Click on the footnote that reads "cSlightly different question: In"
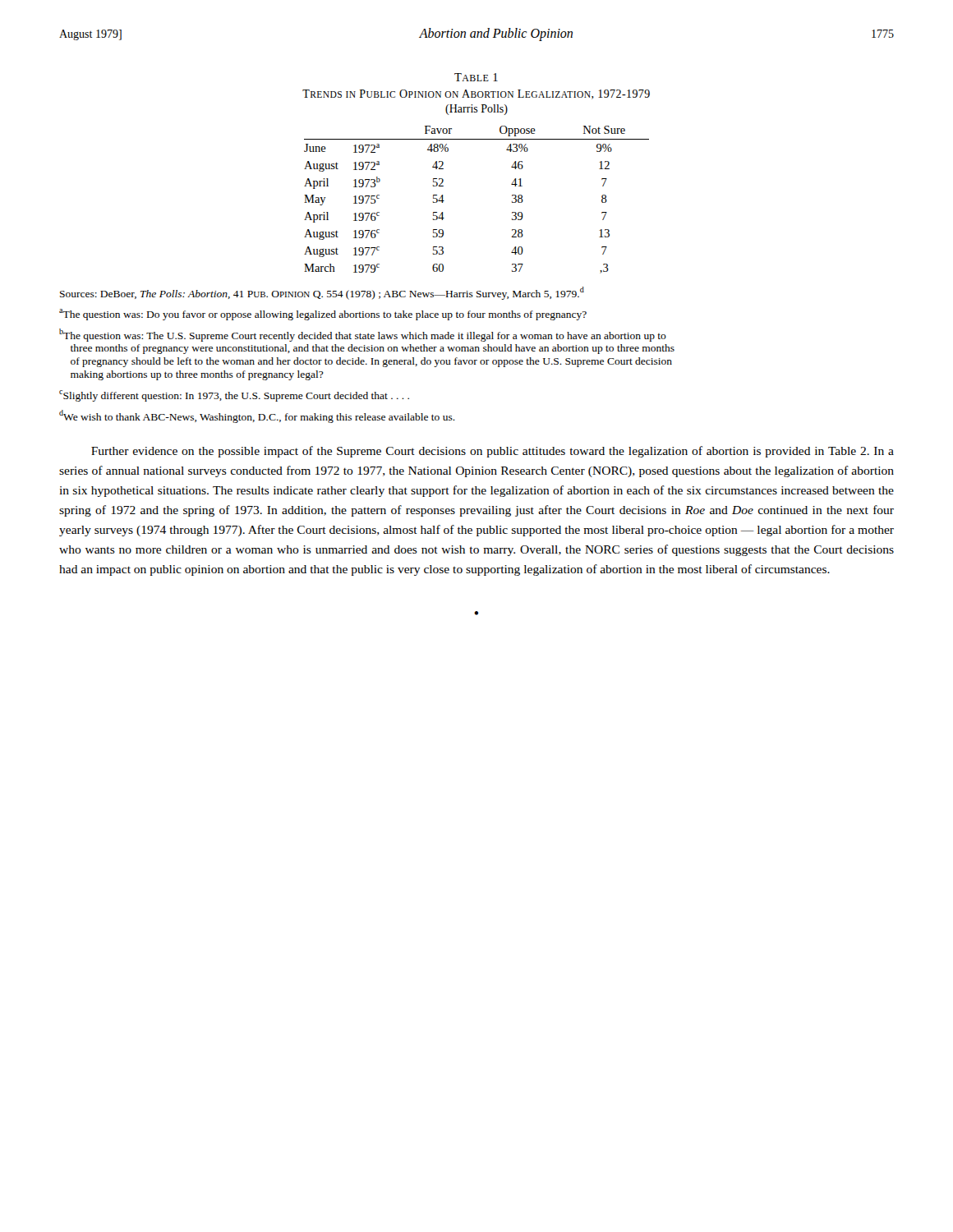Image resolution: width=953 pixels, height=1232 pixels. click(x=371, y=395)
